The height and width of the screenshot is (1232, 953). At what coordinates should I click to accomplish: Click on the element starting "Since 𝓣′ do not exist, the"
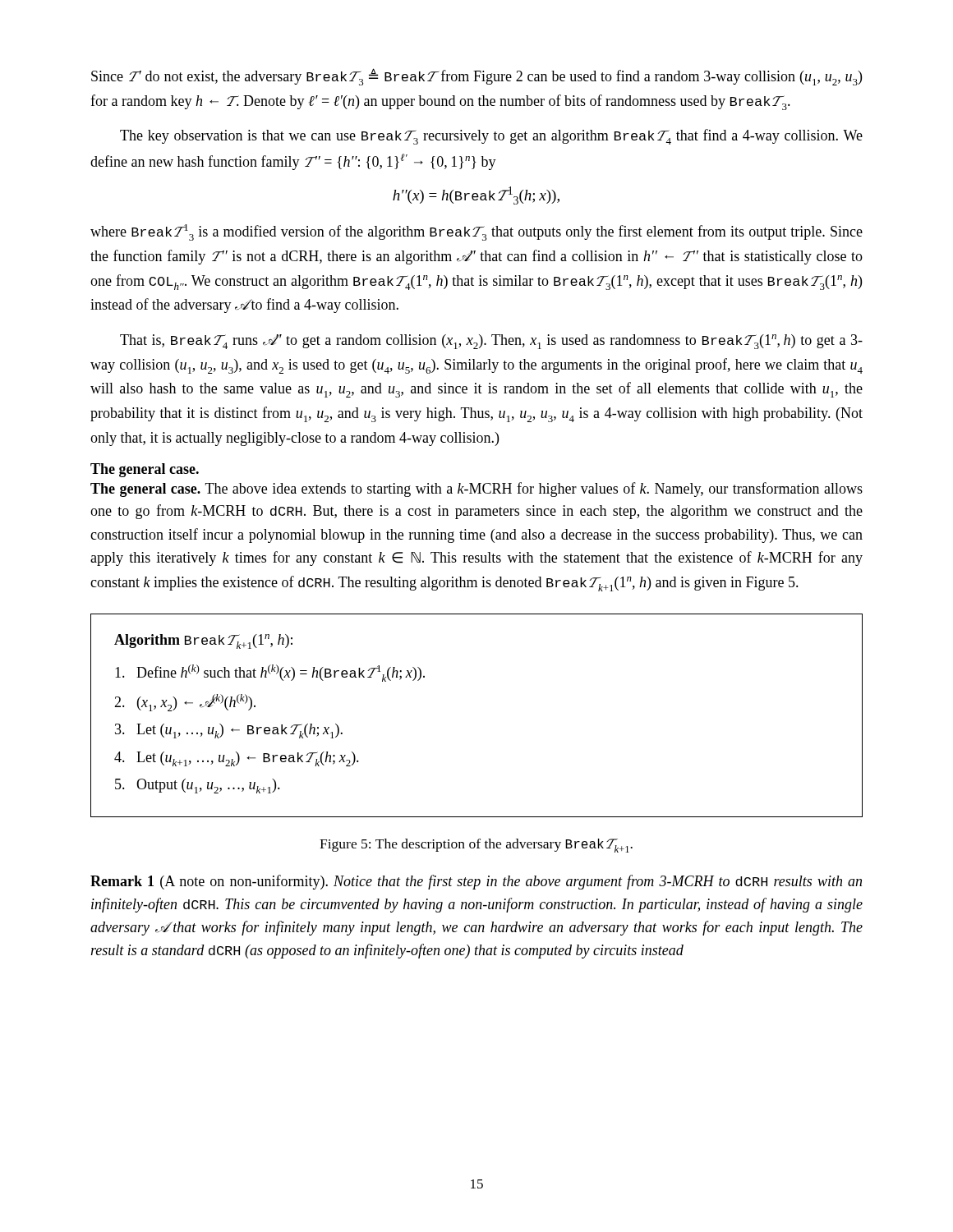pos(476,90)
